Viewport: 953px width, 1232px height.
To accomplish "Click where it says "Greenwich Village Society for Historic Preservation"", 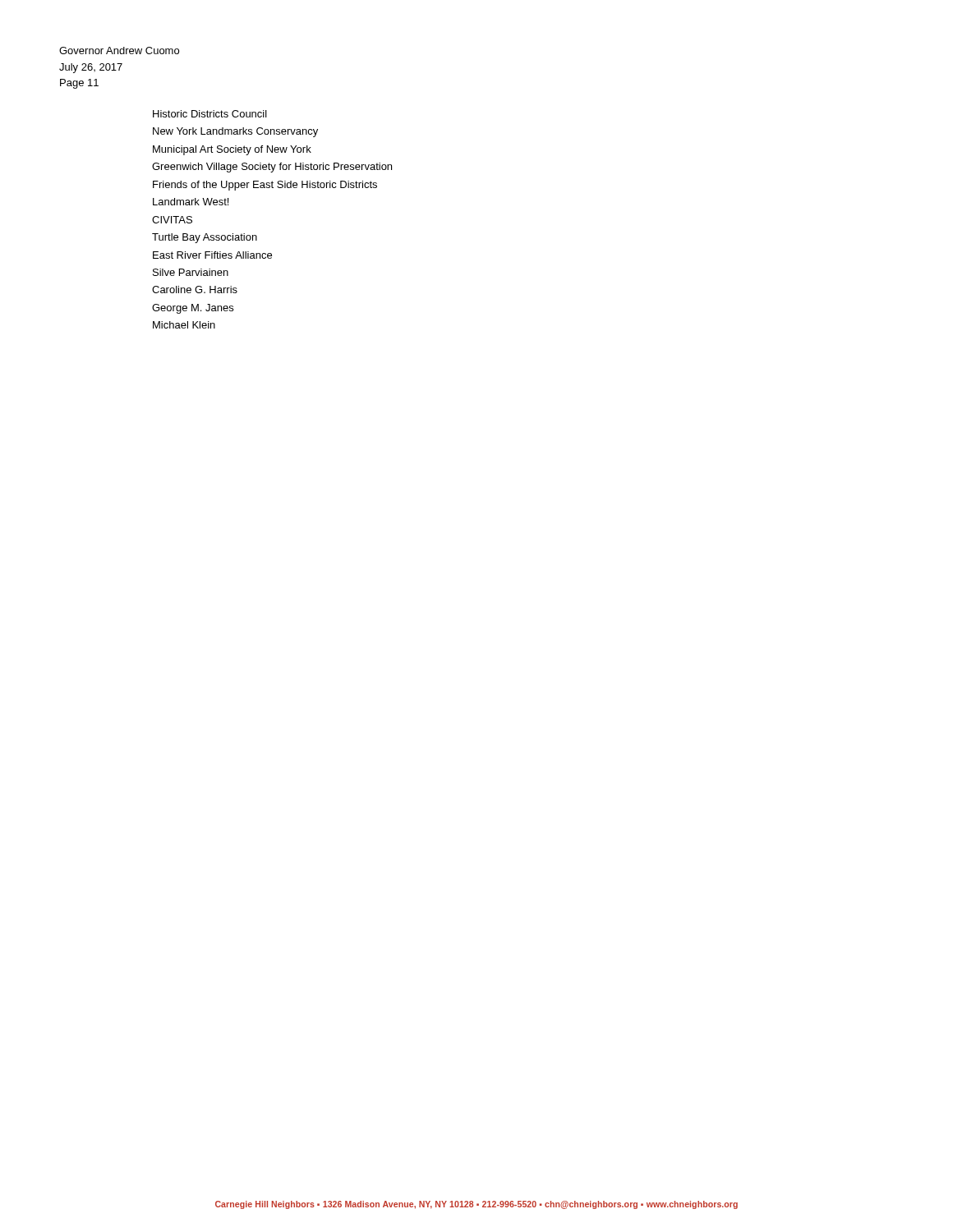I will [x=272, y=167].
